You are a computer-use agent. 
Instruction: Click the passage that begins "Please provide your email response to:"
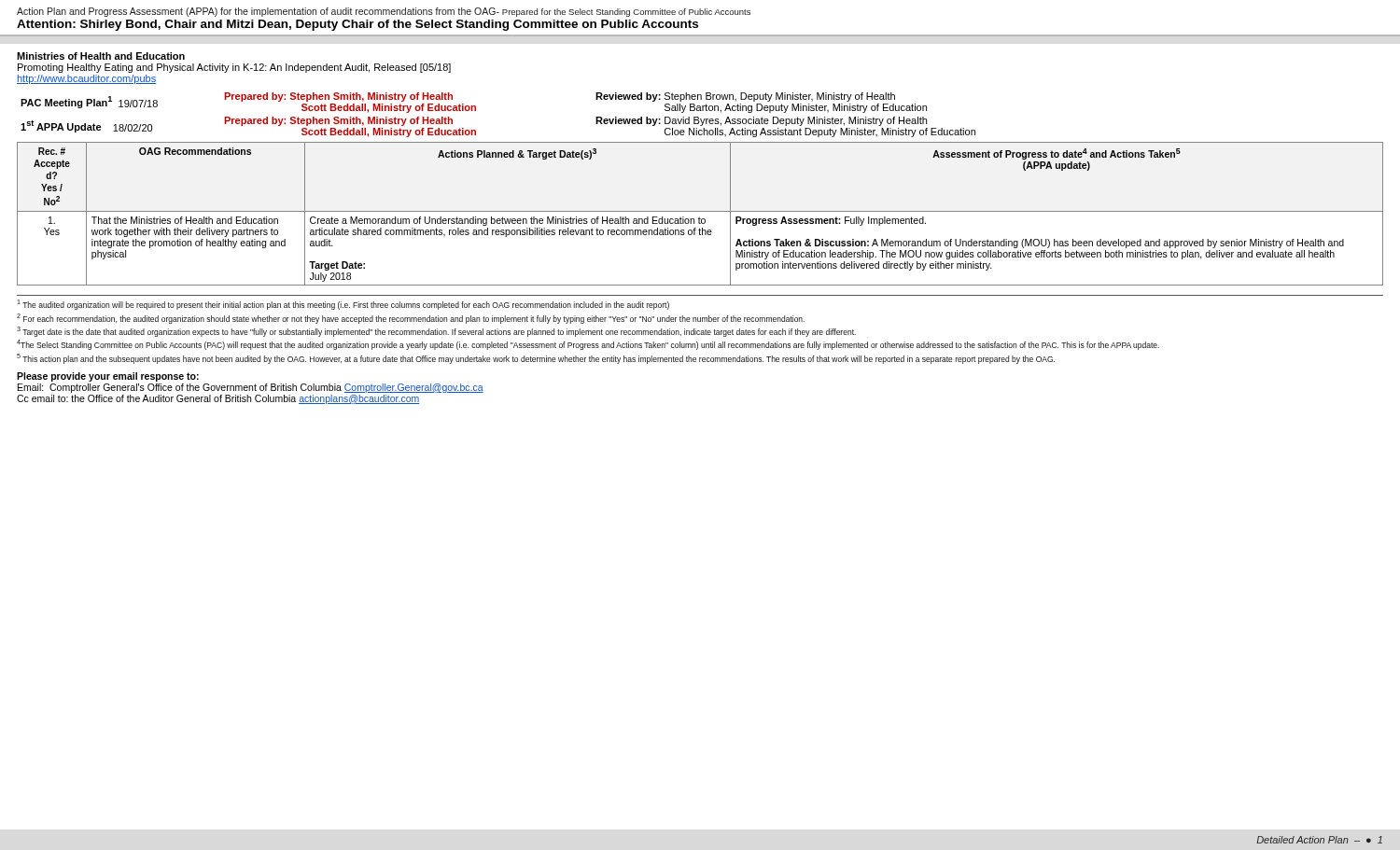[x=250, y=387]
